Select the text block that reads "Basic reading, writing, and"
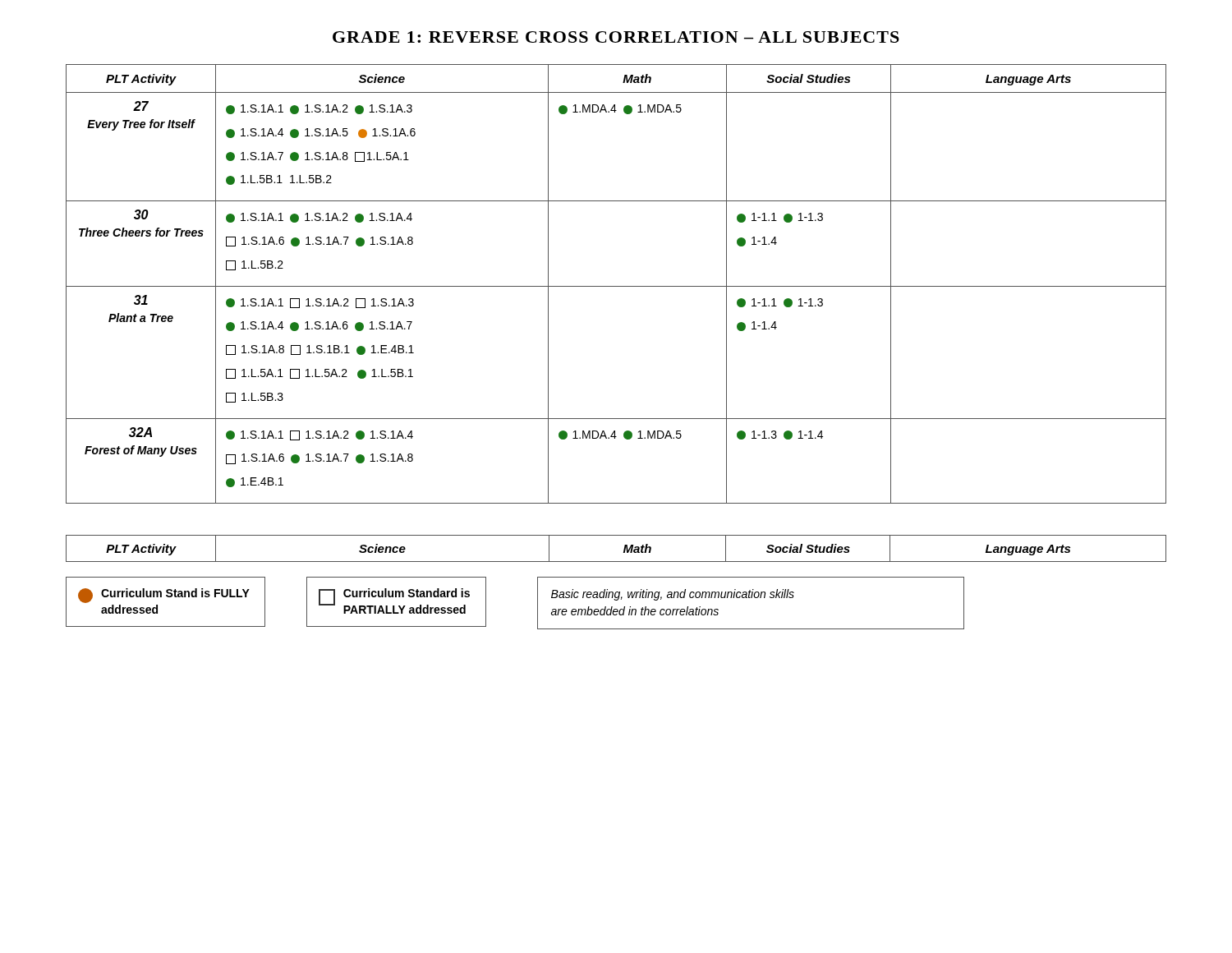Screen dimensions: 953x1232 (672, 603)
